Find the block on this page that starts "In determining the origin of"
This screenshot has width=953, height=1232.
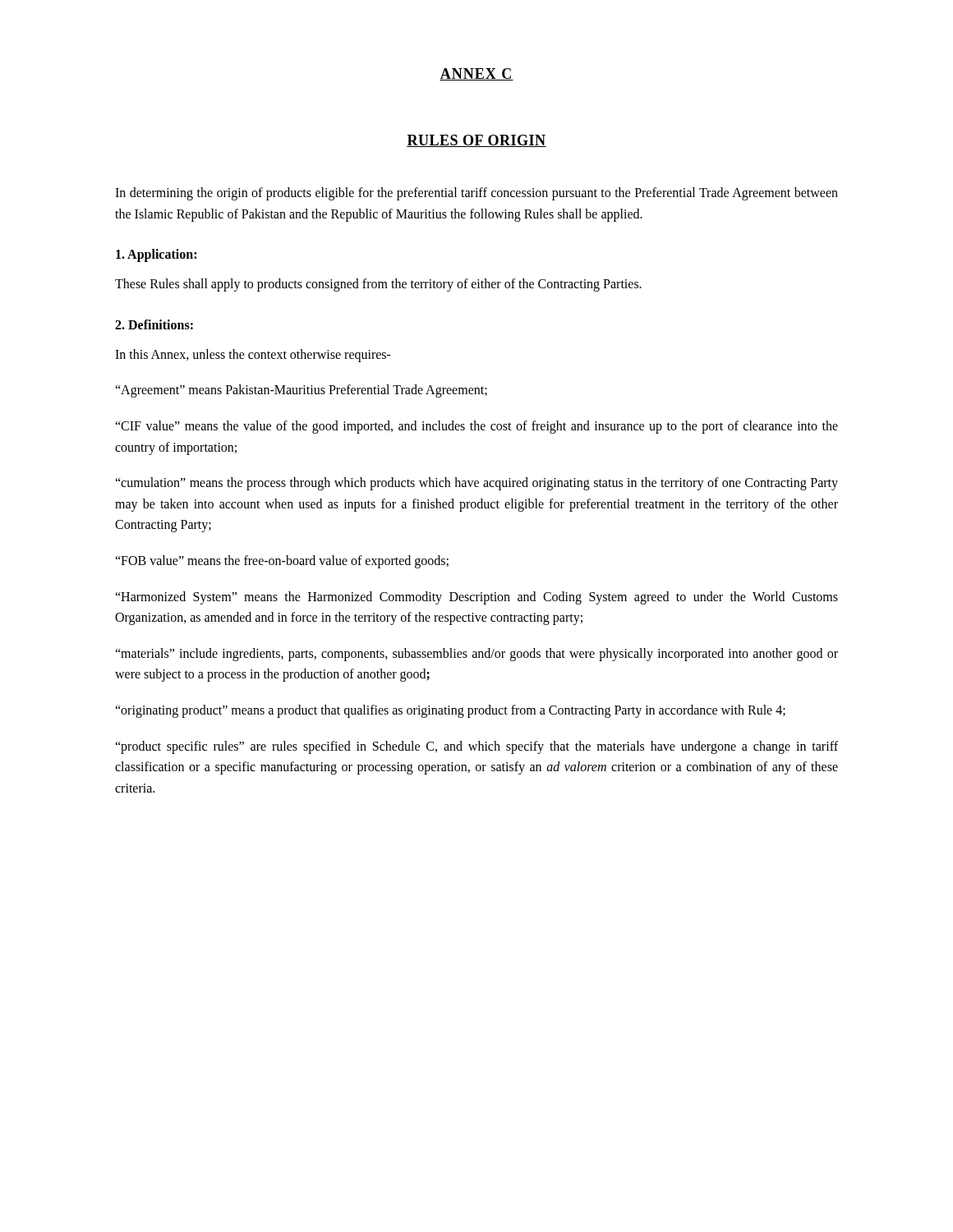tap(476, 203)
